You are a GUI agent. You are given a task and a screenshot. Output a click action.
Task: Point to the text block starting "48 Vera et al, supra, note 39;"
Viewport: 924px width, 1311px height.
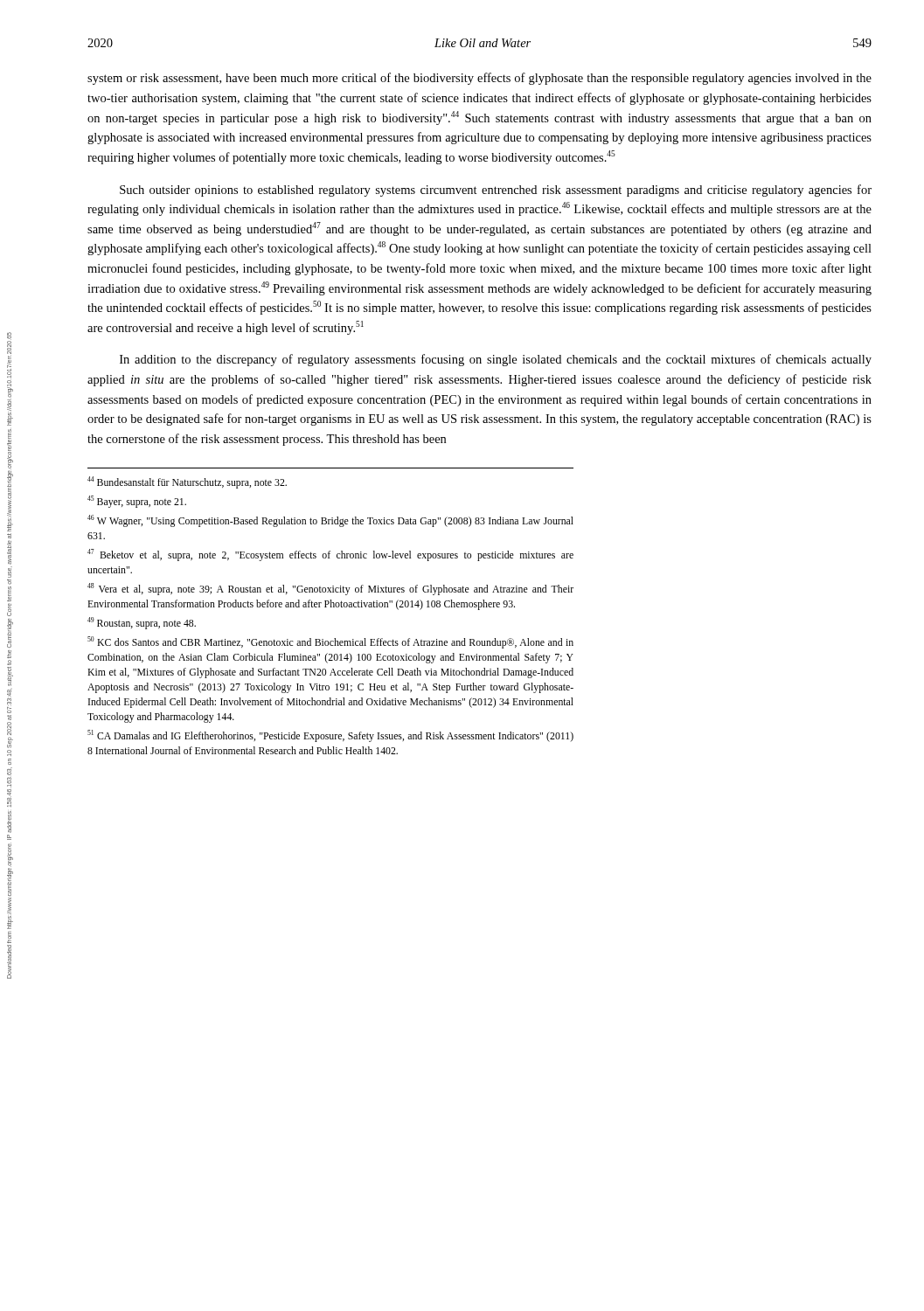(330, 596)
